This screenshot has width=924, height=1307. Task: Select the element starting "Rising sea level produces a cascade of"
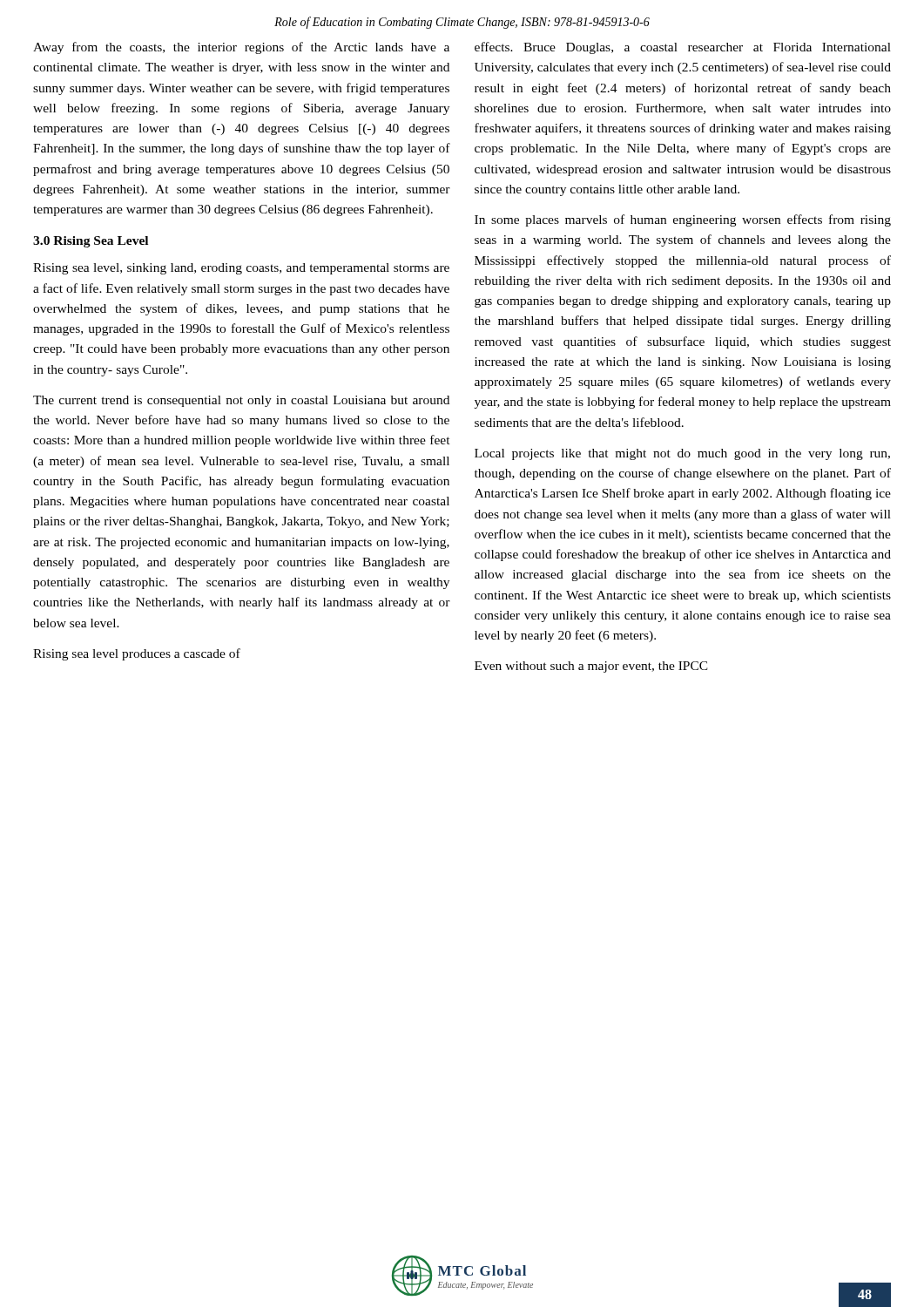[x=241, y=653]
